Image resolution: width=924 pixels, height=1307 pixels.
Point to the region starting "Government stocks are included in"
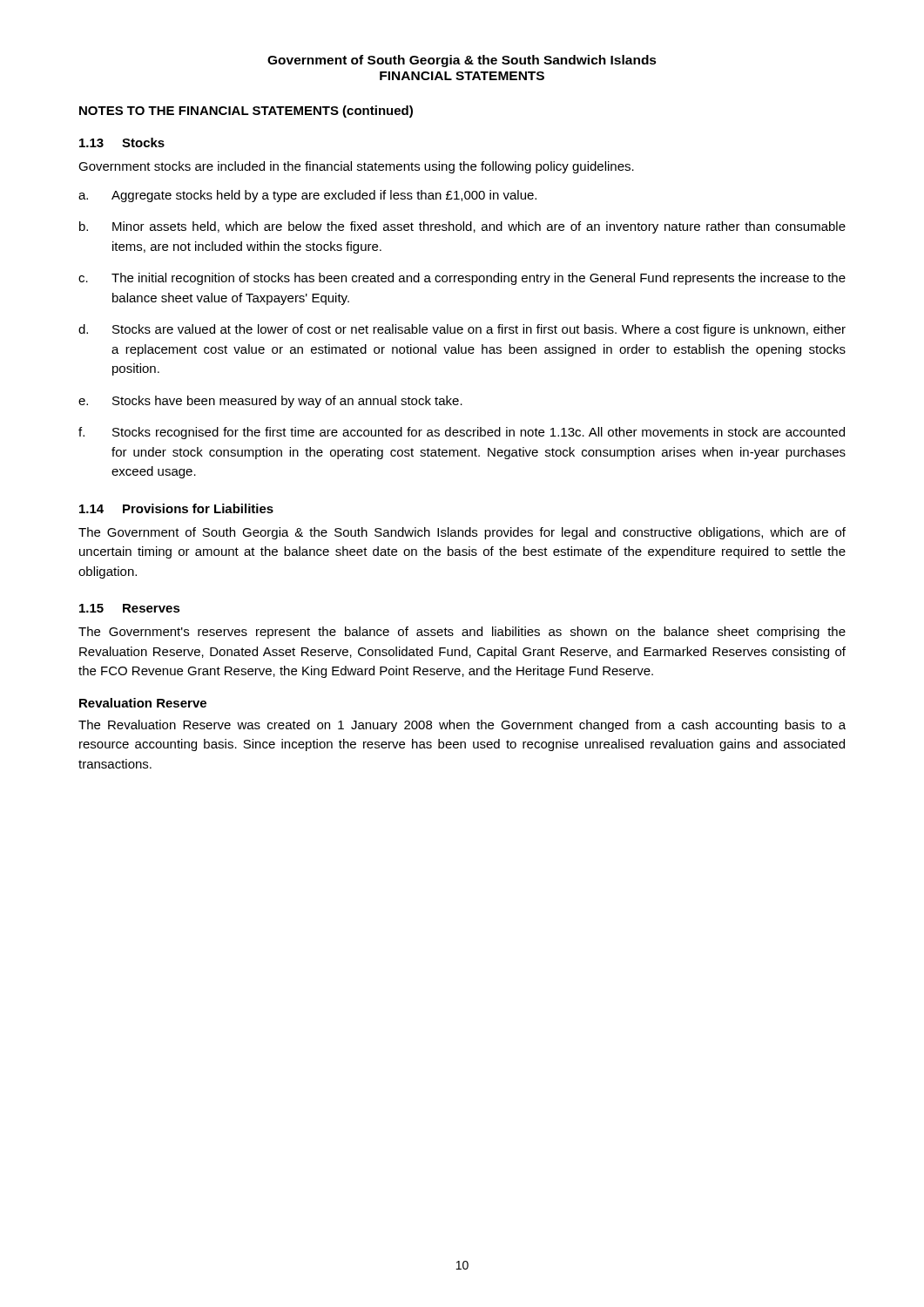[356, 166]
